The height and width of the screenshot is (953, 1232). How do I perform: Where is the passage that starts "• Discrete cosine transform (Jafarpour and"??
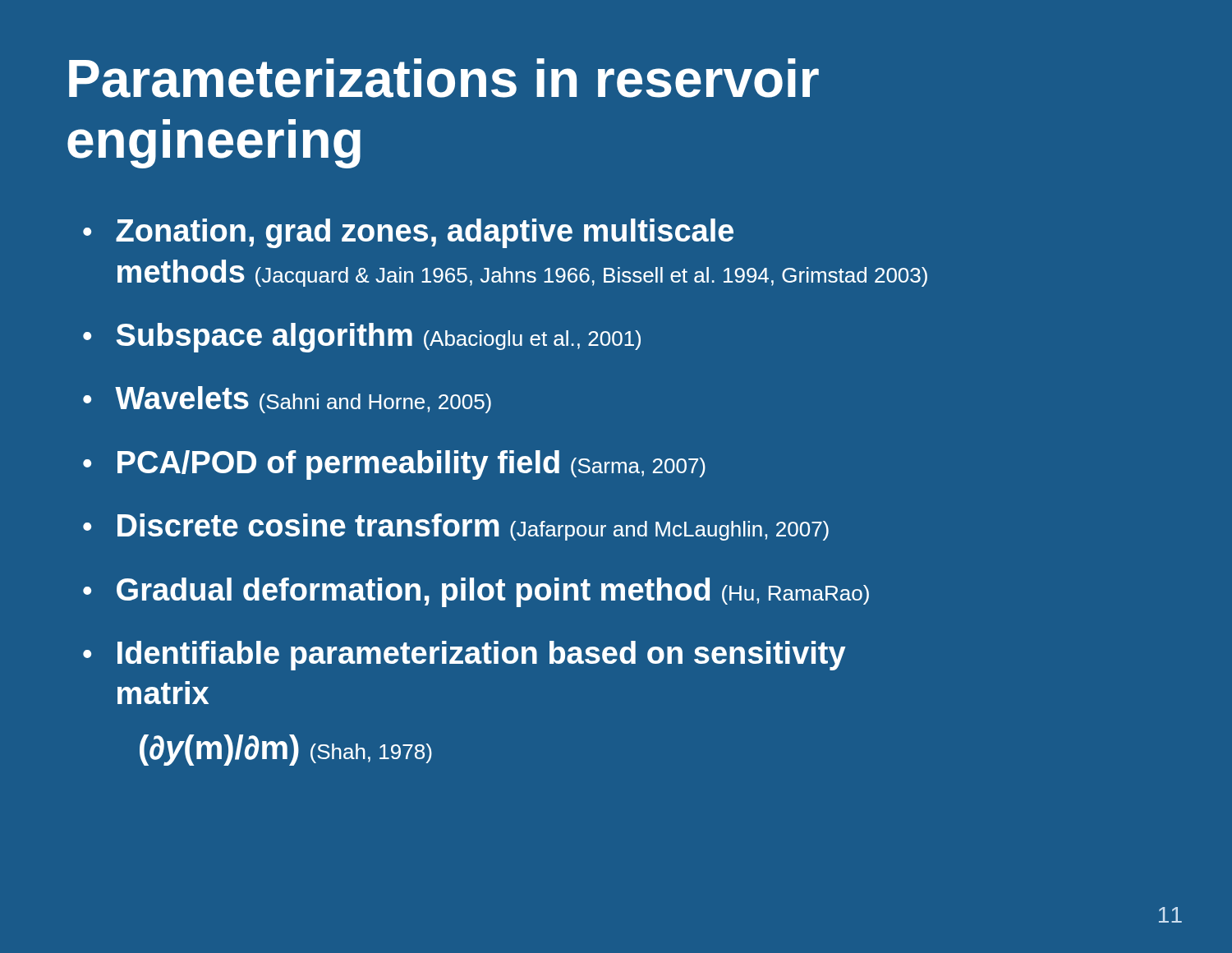(456, 526)
